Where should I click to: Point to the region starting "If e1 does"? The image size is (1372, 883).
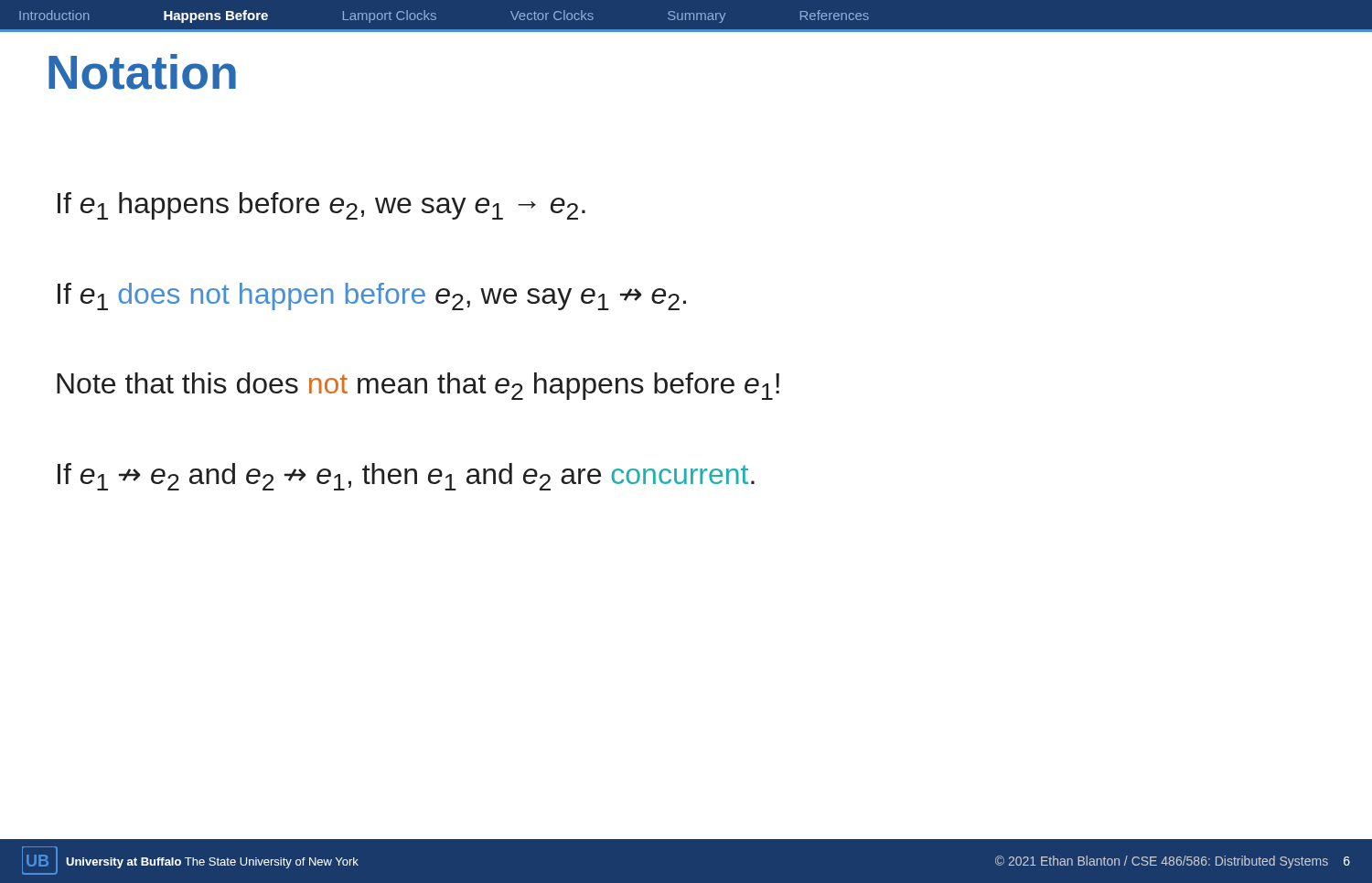point(372,296)
